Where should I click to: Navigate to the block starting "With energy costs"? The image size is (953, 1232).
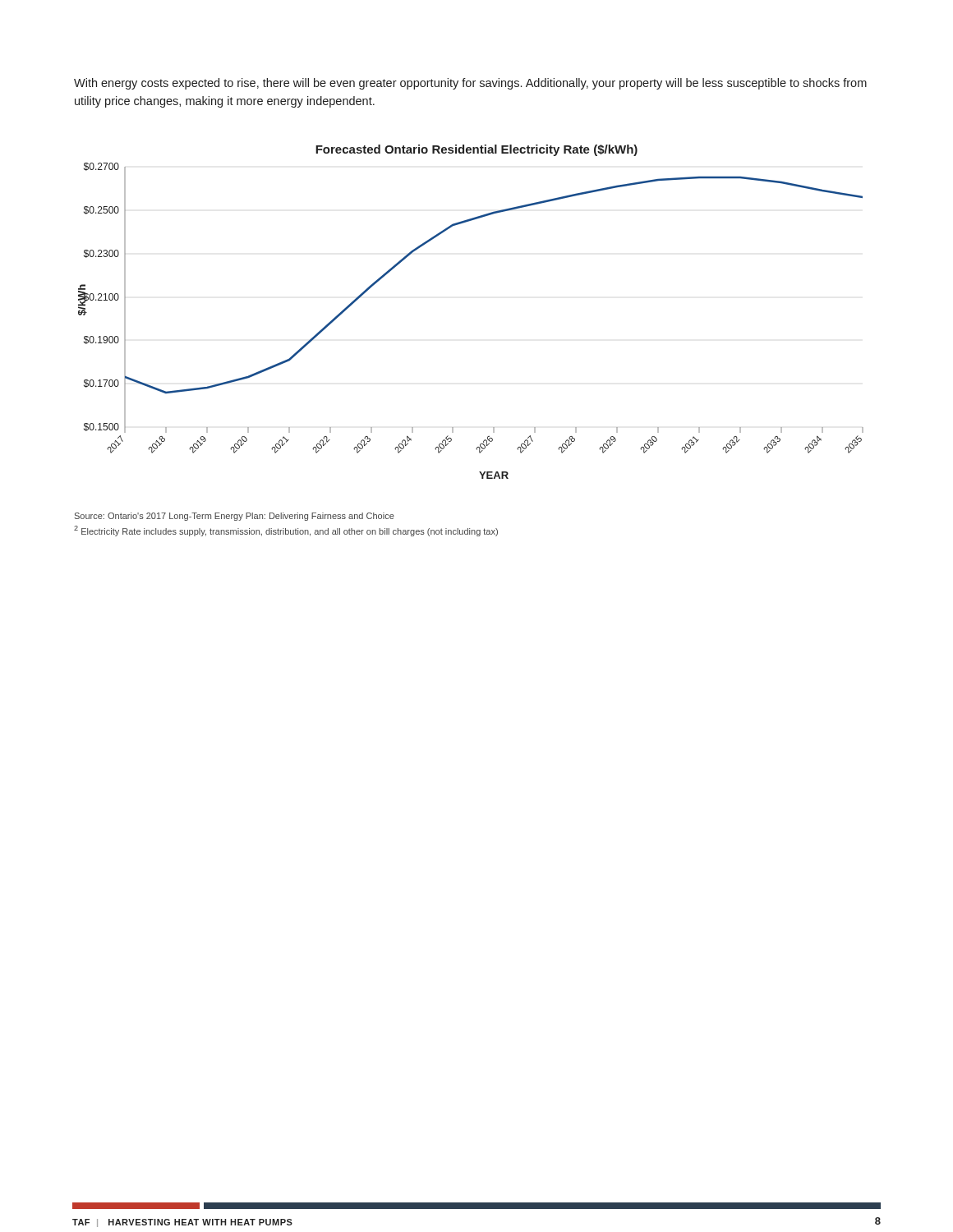470,92
